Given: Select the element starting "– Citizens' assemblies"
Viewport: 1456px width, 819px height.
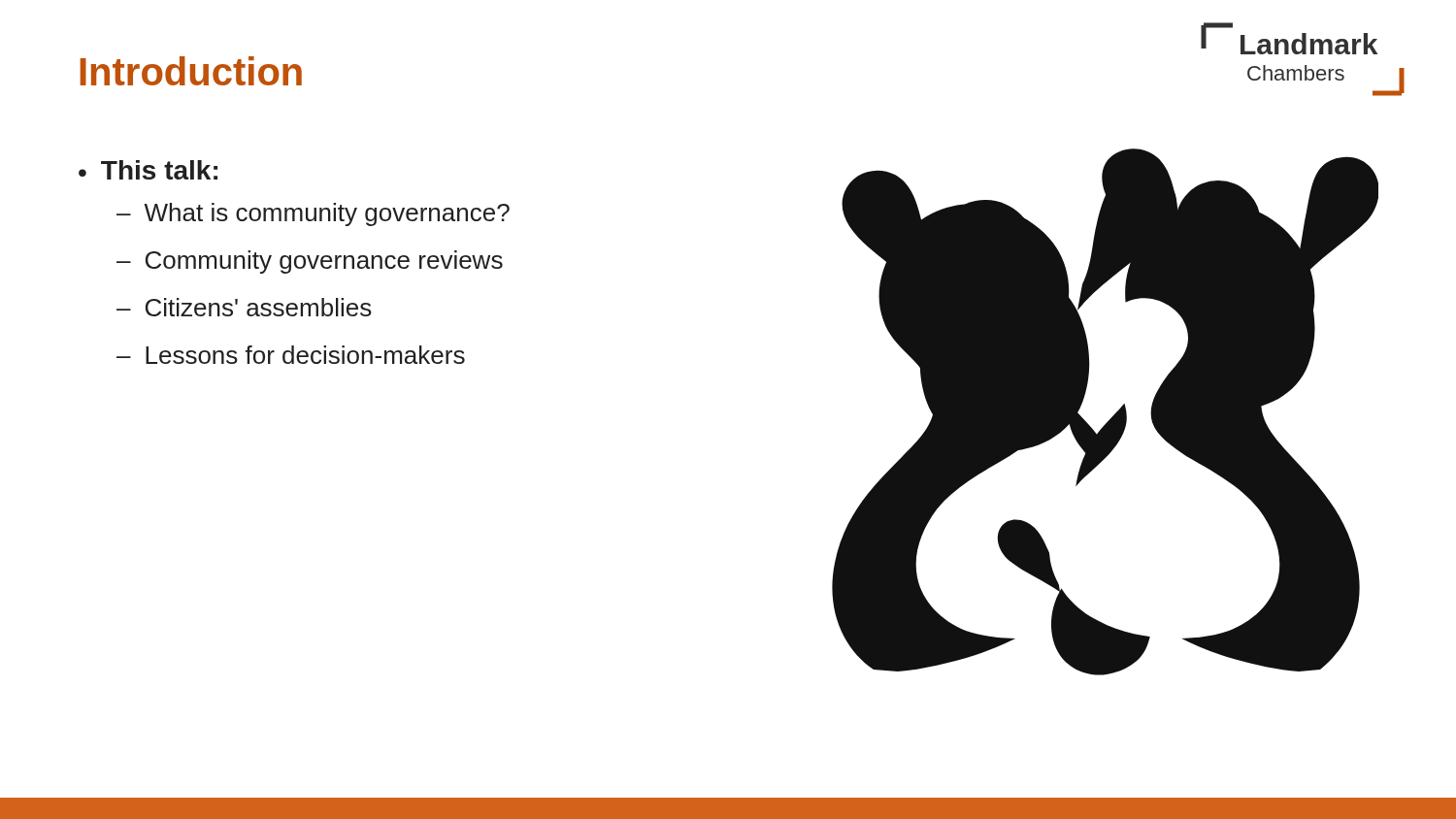Looking at the screenshot, I should (244, 308).
